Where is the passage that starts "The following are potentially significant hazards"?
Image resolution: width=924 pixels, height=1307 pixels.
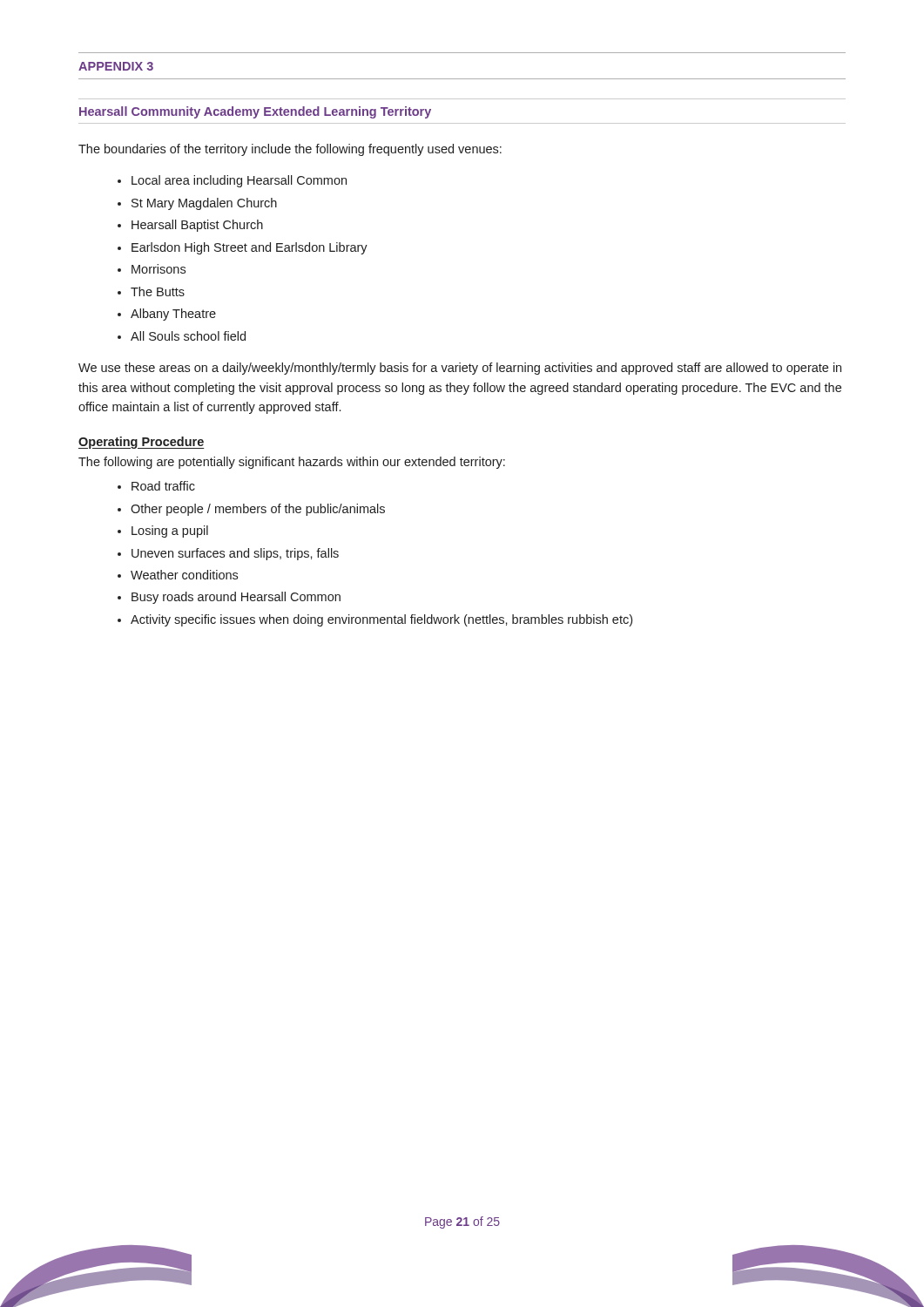tap(292, 462)
